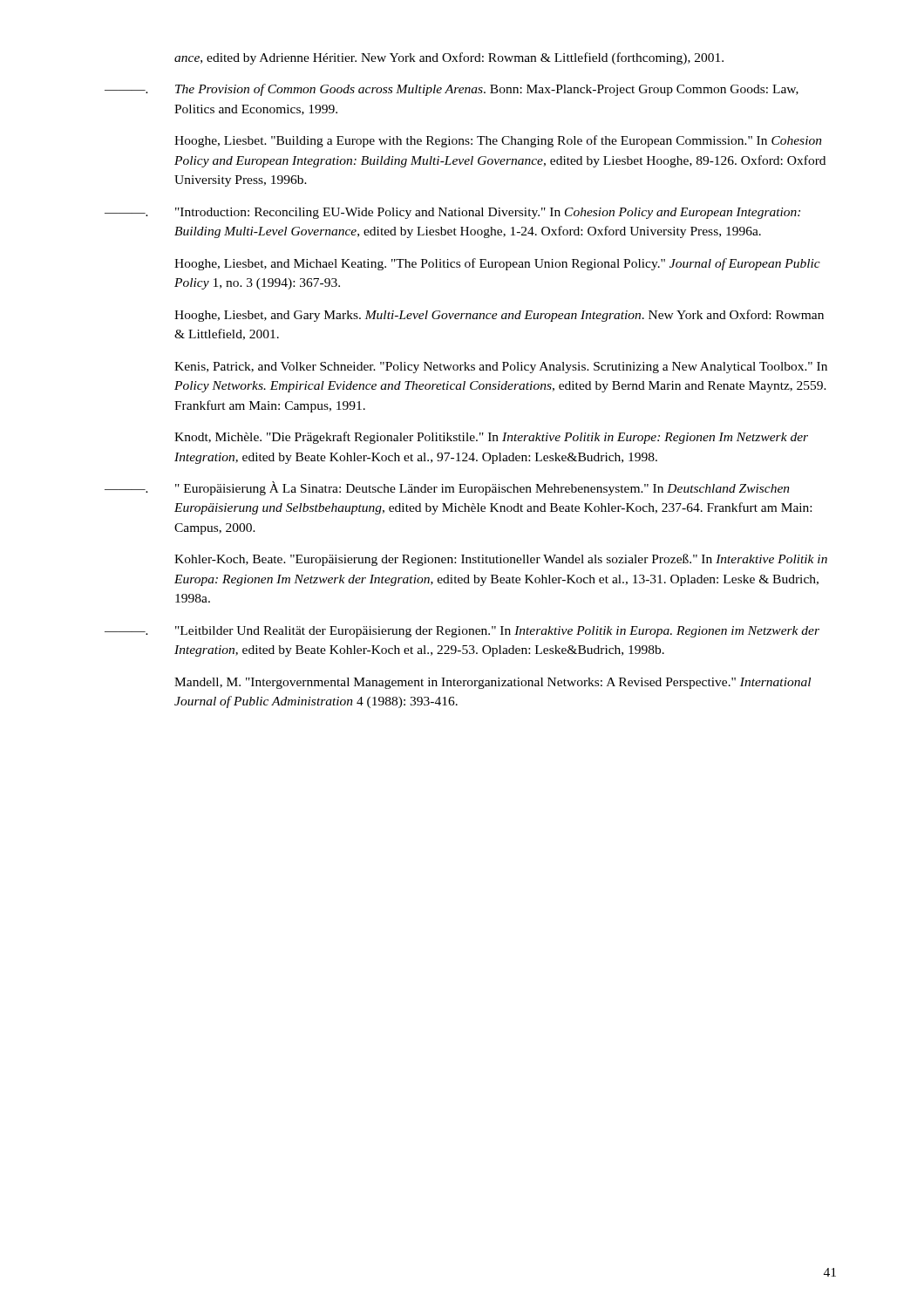Image resolution: width=924 pixels, height=1308 pixels.
Task: Navigate to the text starting "———. " Europäisierung À La Sinatra: Deutsche"
Action: click(x=471, y=508)
